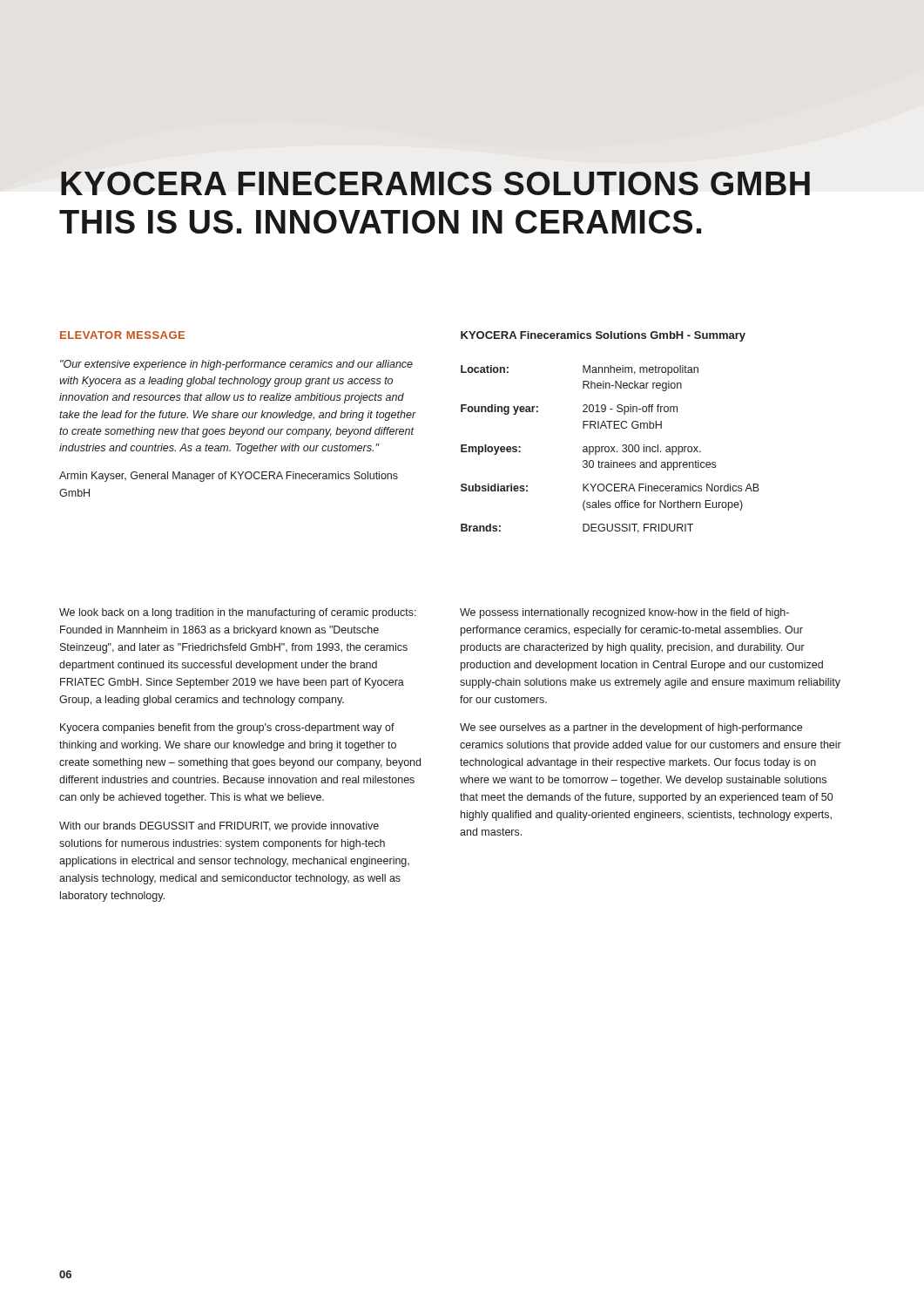Navigate to the text starting "Kyocera companies benefit from the group's cross-department"
Screen dimensions: 1307x924
[x=242, y=762]
